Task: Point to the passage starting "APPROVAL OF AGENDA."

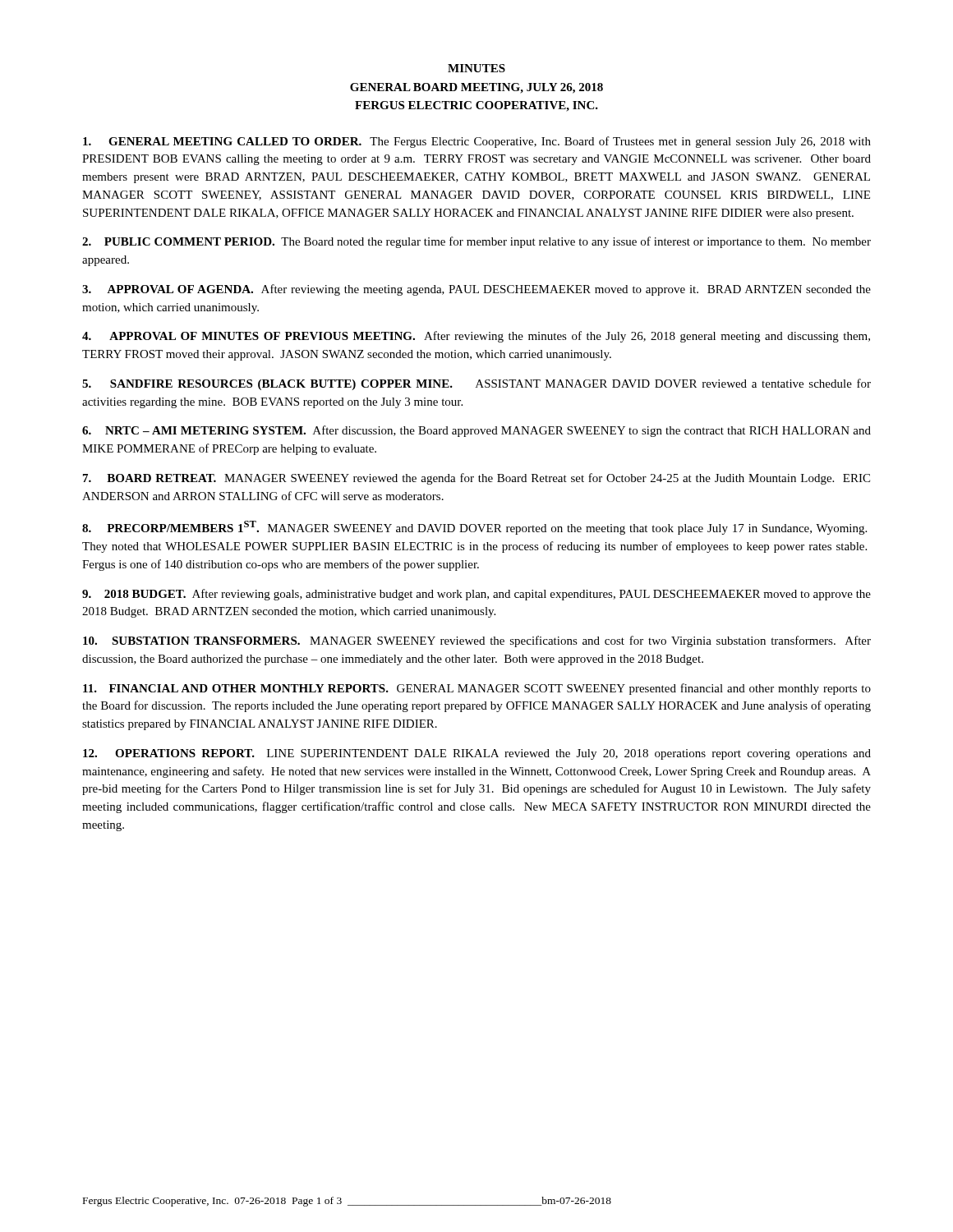Action: (476, 299)
